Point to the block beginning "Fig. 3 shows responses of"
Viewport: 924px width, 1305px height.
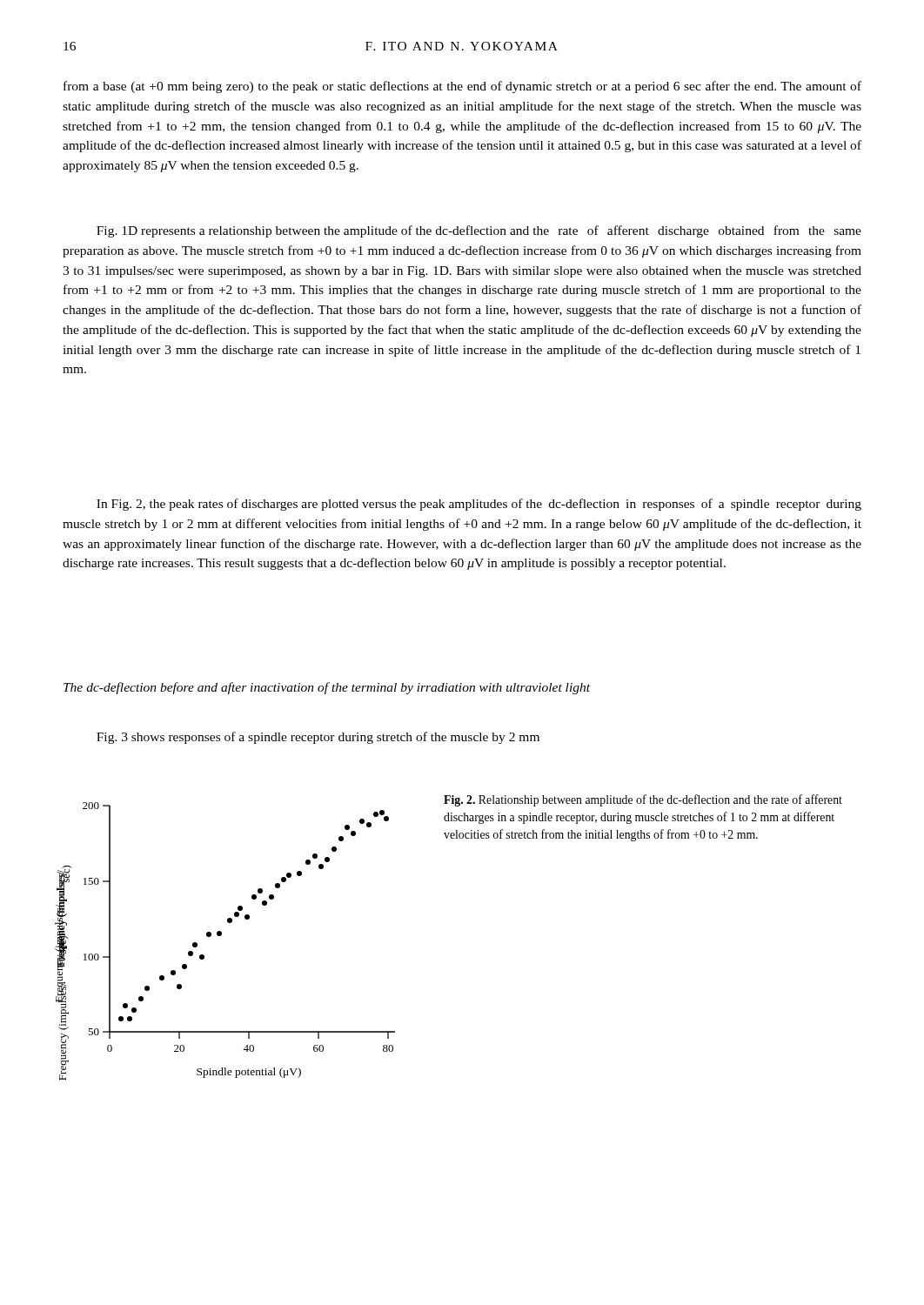tap(301, 737)
